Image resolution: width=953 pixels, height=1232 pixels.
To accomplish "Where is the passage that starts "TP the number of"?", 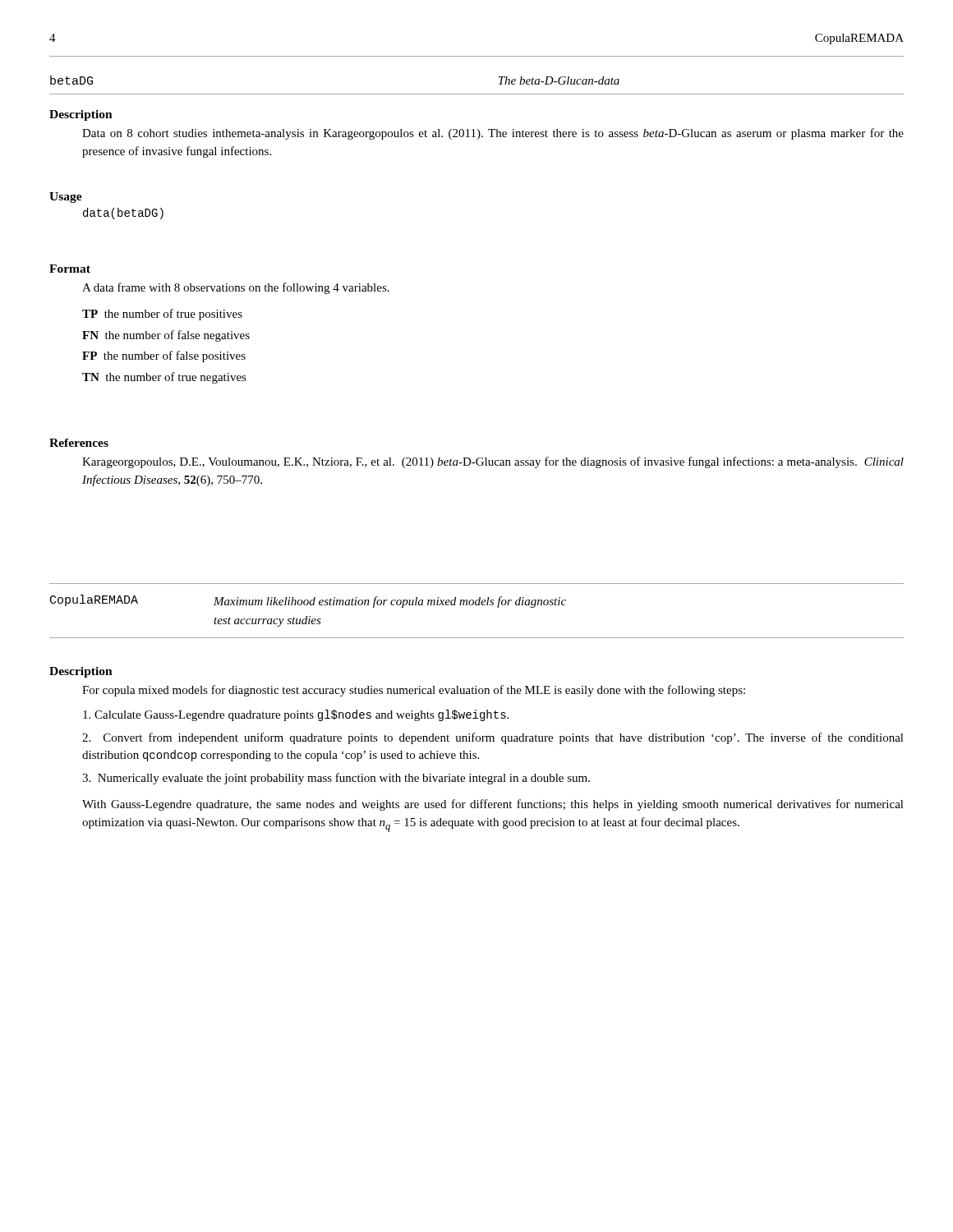I will 162,314.
